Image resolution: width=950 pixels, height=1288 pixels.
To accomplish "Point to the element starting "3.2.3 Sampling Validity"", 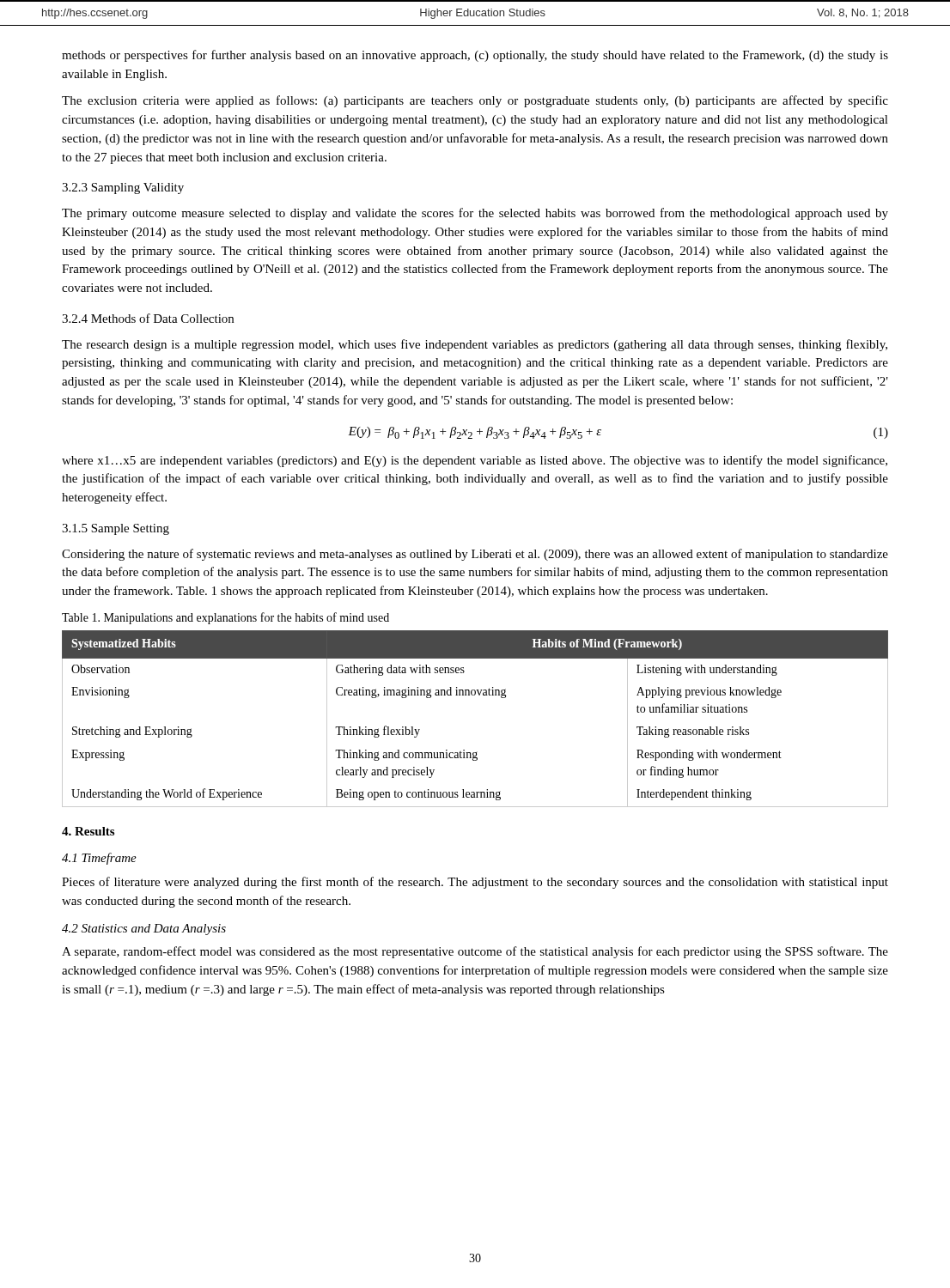I will tap(123, 187).
